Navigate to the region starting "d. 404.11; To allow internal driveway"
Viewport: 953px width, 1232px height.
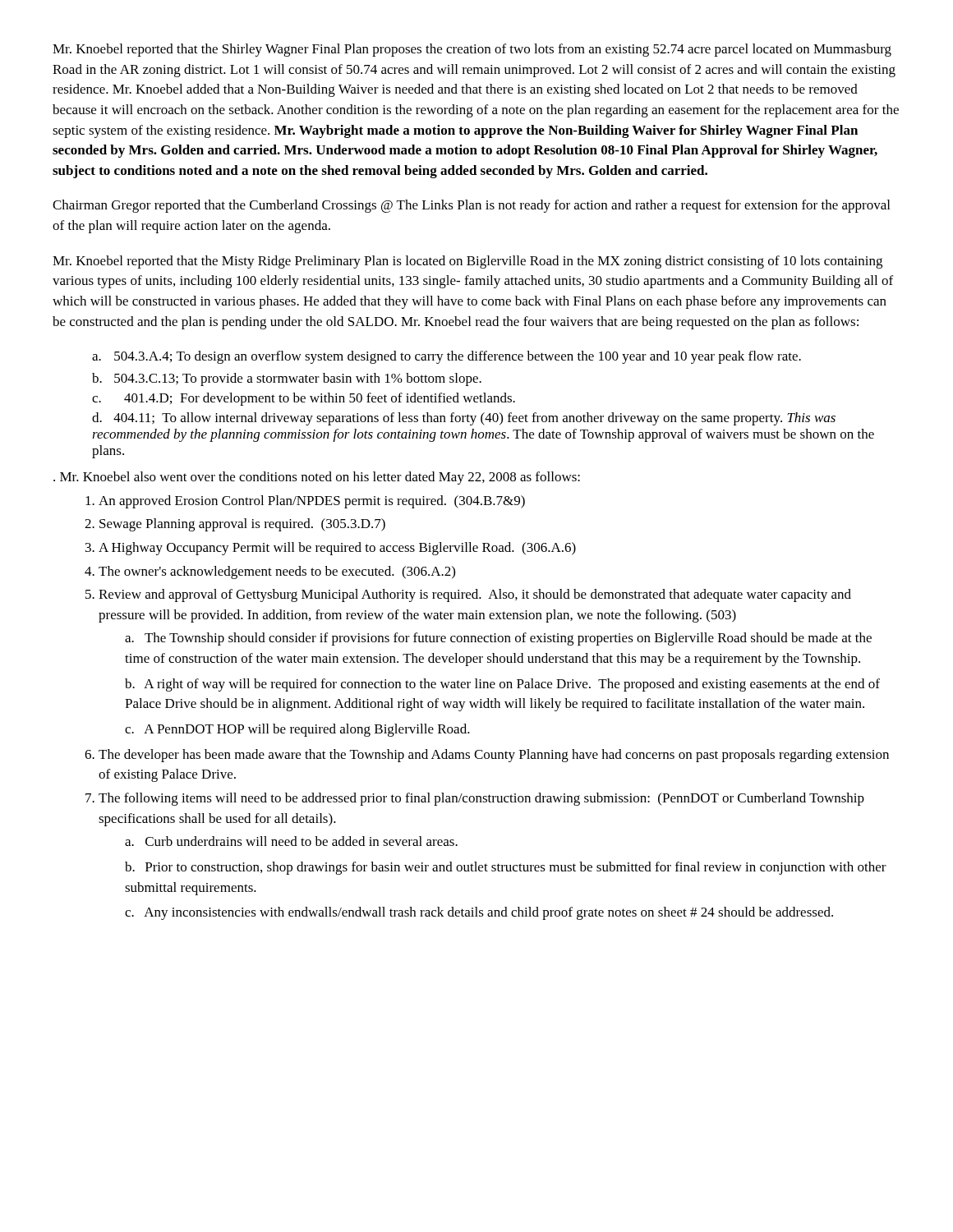pos(476,434)
